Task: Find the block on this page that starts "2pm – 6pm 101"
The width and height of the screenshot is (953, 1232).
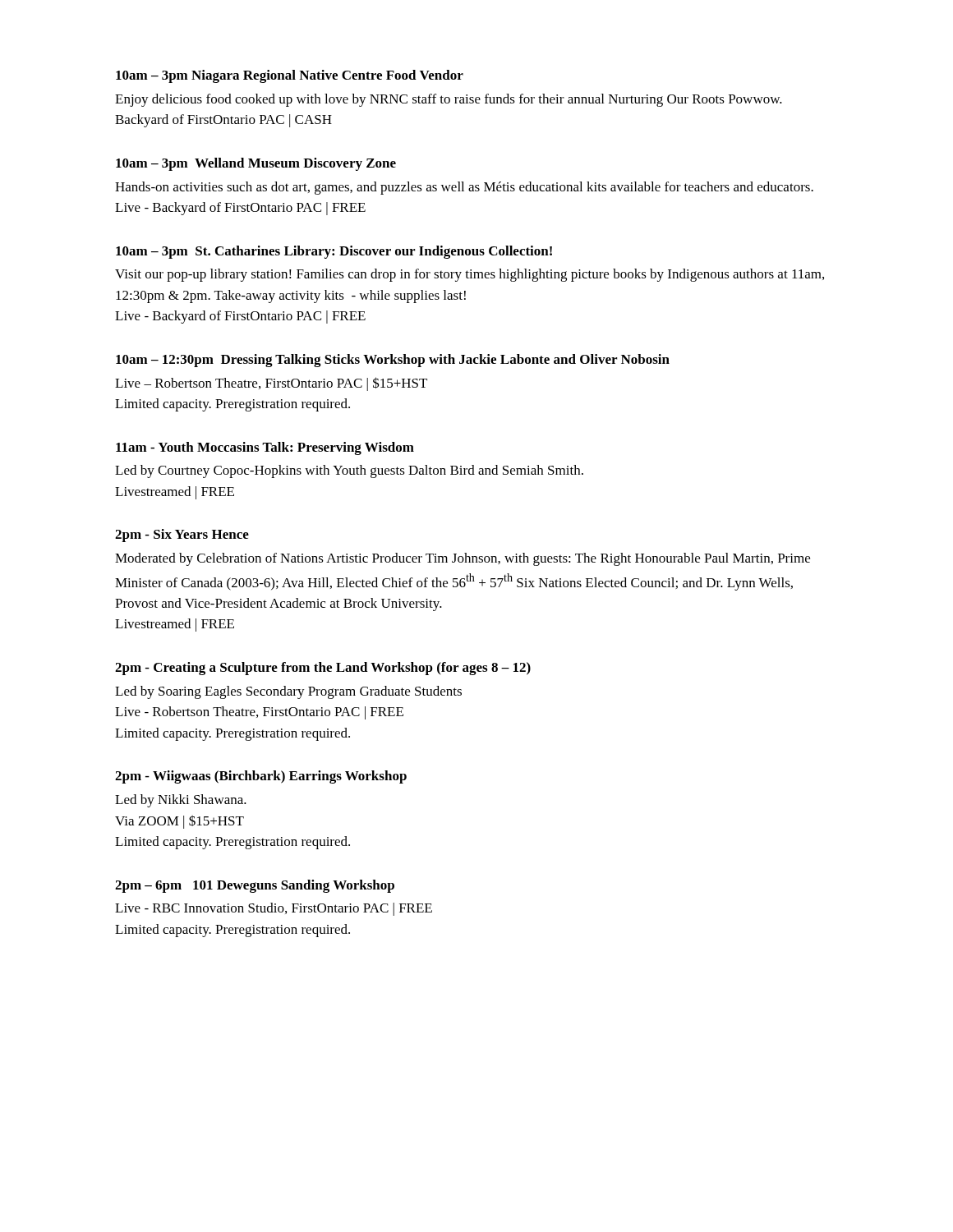Action: click(x=255, y=886)
